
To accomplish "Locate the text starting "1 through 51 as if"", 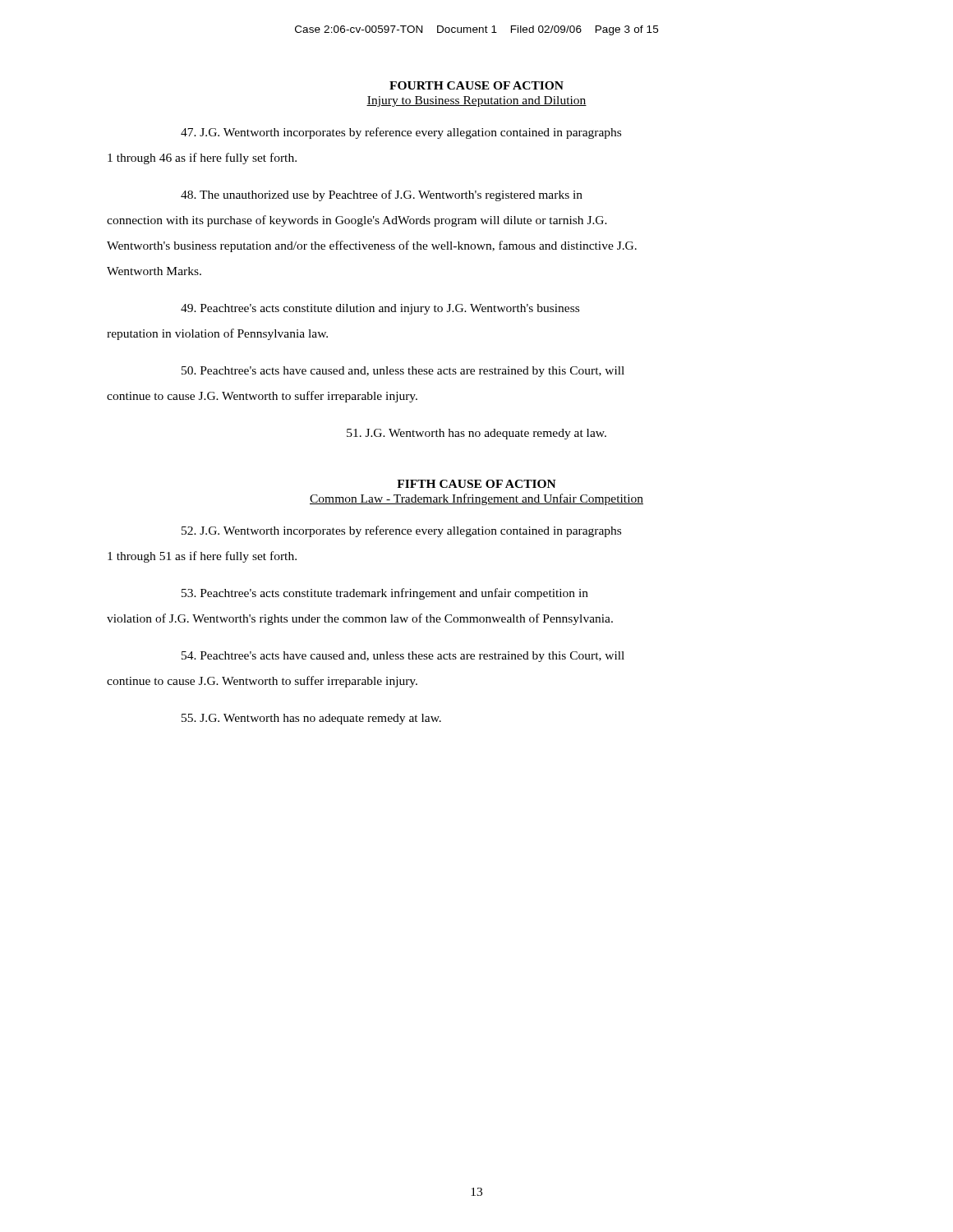I will click(202, 556).
